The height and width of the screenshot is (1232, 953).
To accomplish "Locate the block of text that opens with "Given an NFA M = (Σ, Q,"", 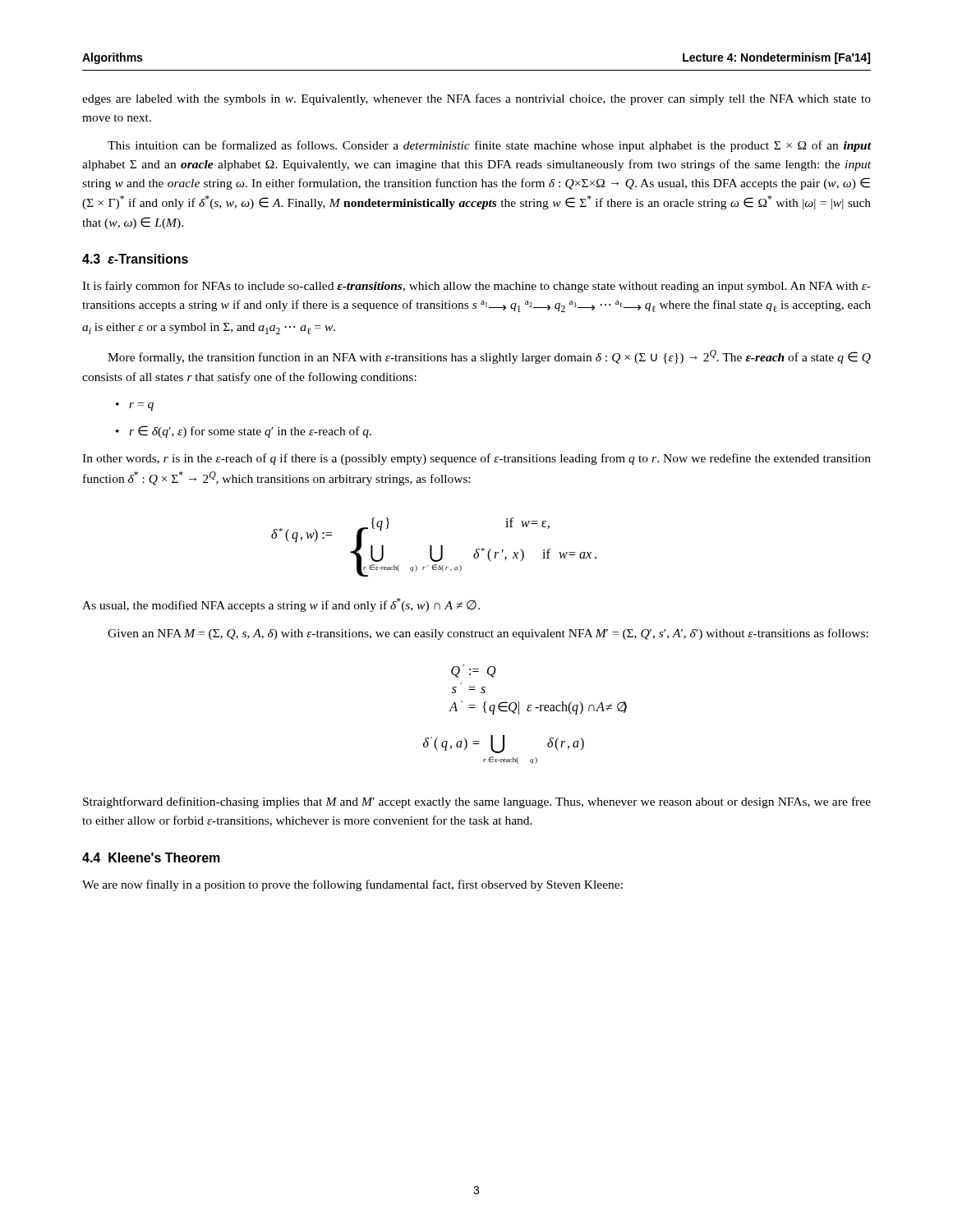I will (x=476, y=633).
